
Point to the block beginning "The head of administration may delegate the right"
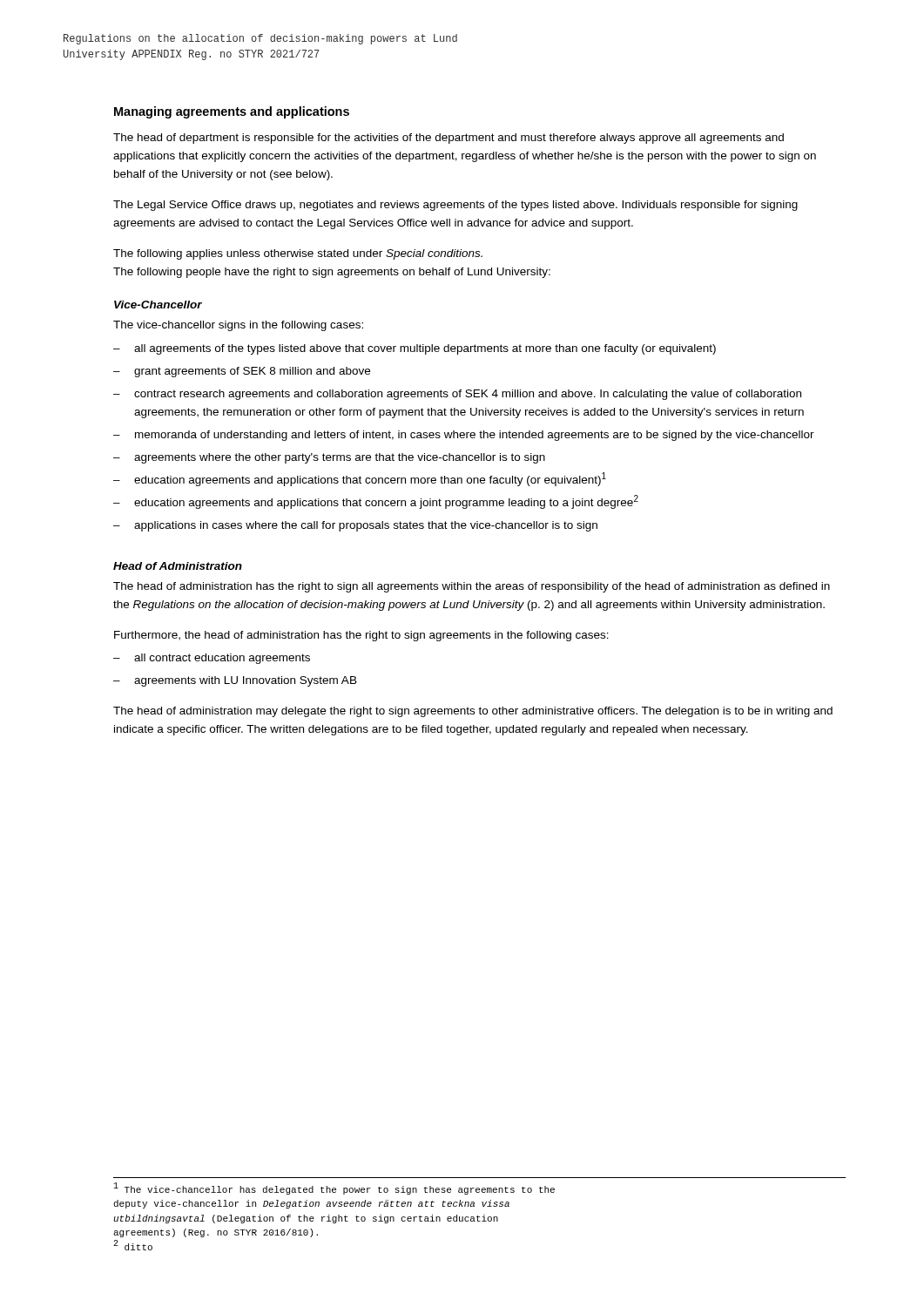point(473,720)
